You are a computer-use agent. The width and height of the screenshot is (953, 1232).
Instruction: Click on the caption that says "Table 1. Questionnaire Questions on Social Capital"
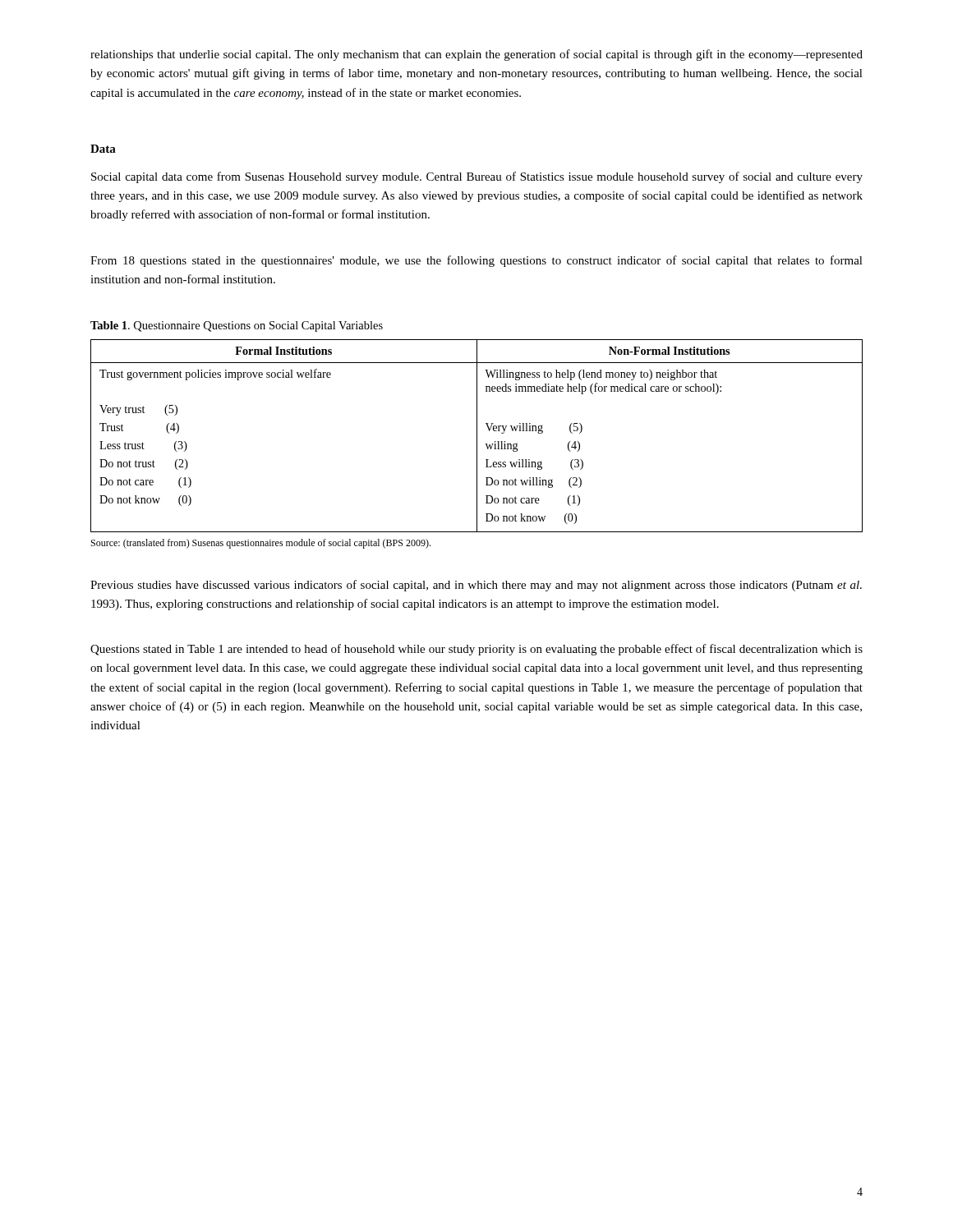tap(237, 325)
